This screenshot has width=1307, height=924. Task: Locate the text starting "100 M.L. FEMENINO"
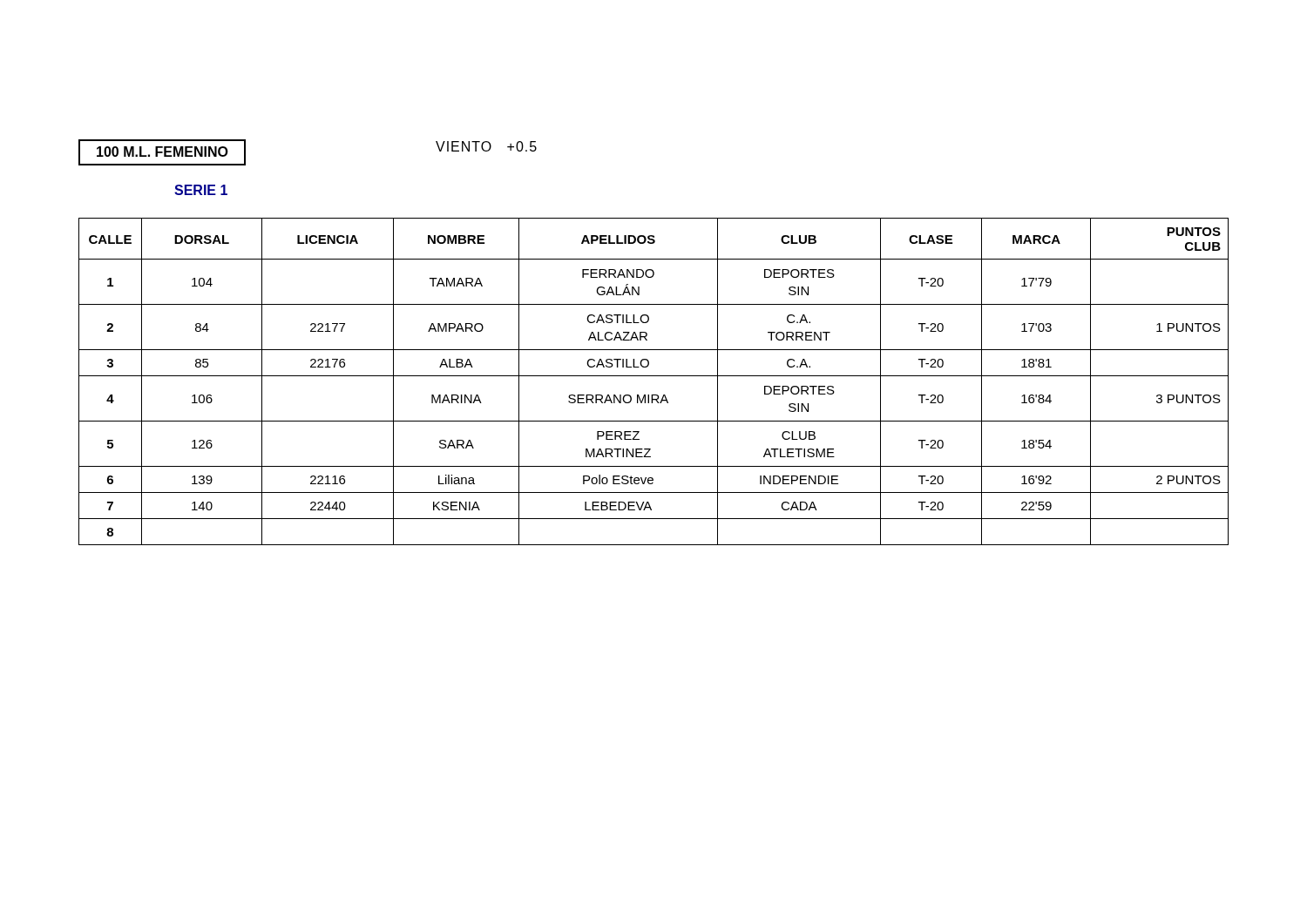162,152
